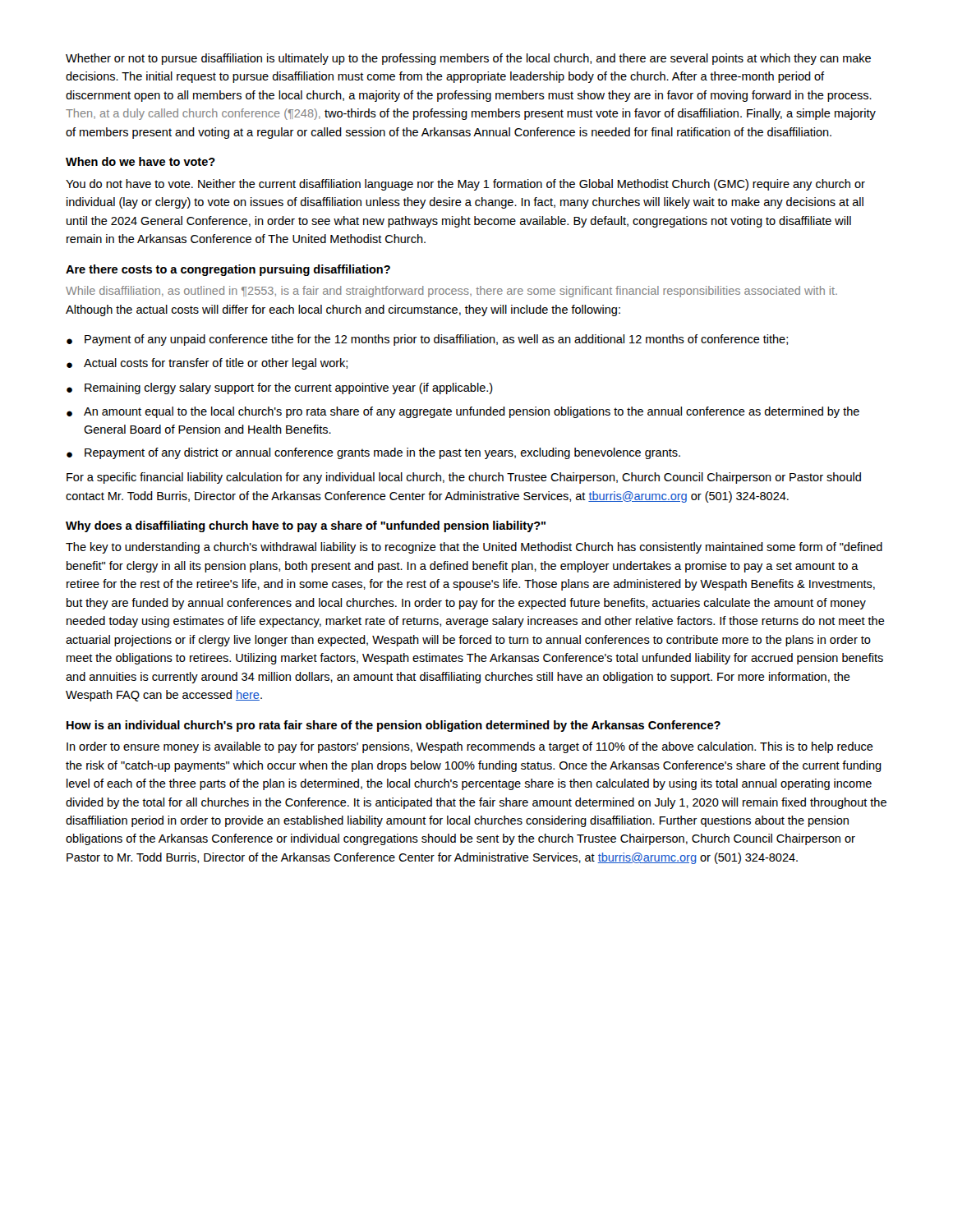Locate the text block with the text "You do not have to"
The height and width of the screenshot is (1232, 953).
(x=465, y=212)
